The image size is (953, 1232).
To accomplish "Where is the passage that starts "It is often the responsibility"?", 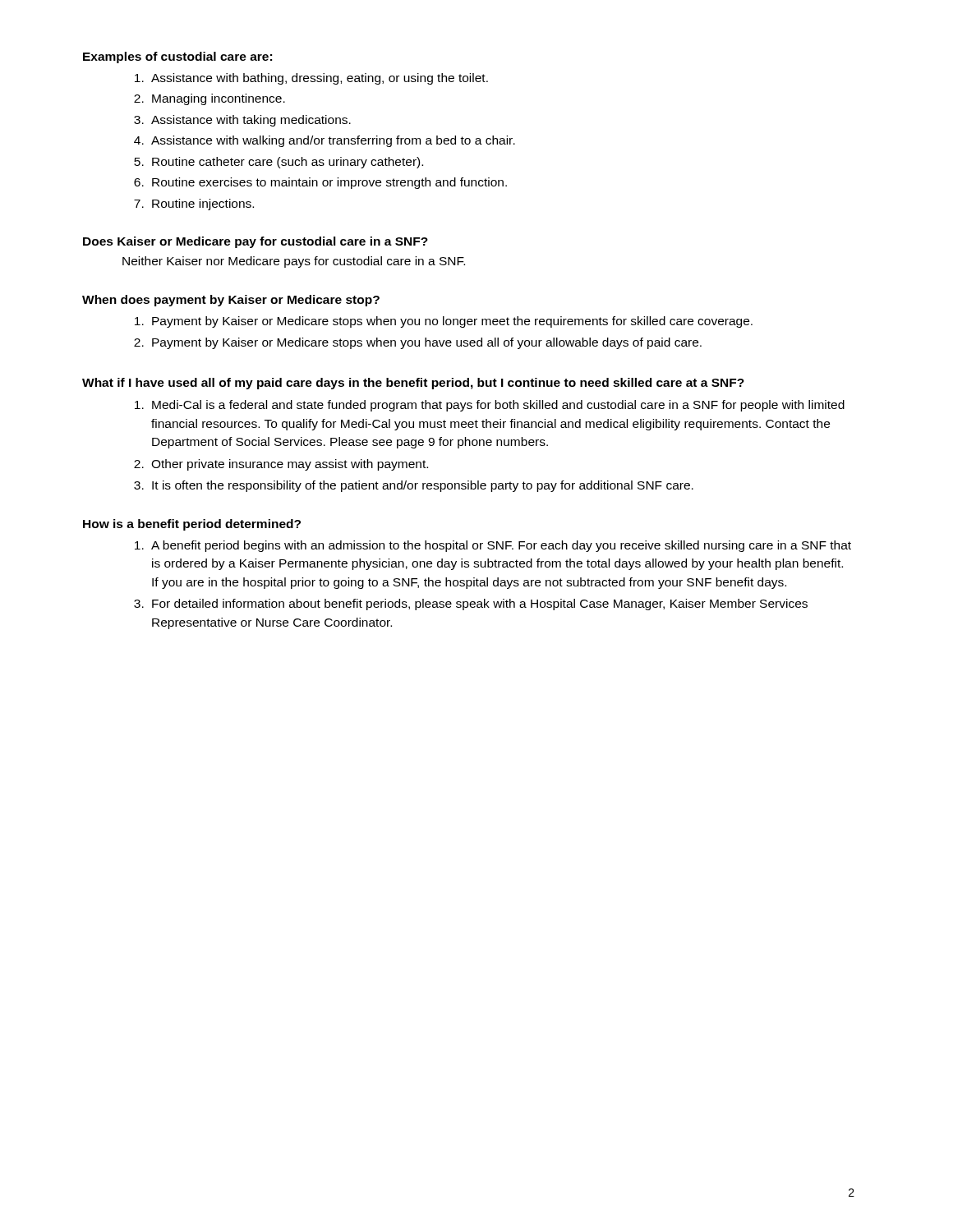I will (501, 486).
